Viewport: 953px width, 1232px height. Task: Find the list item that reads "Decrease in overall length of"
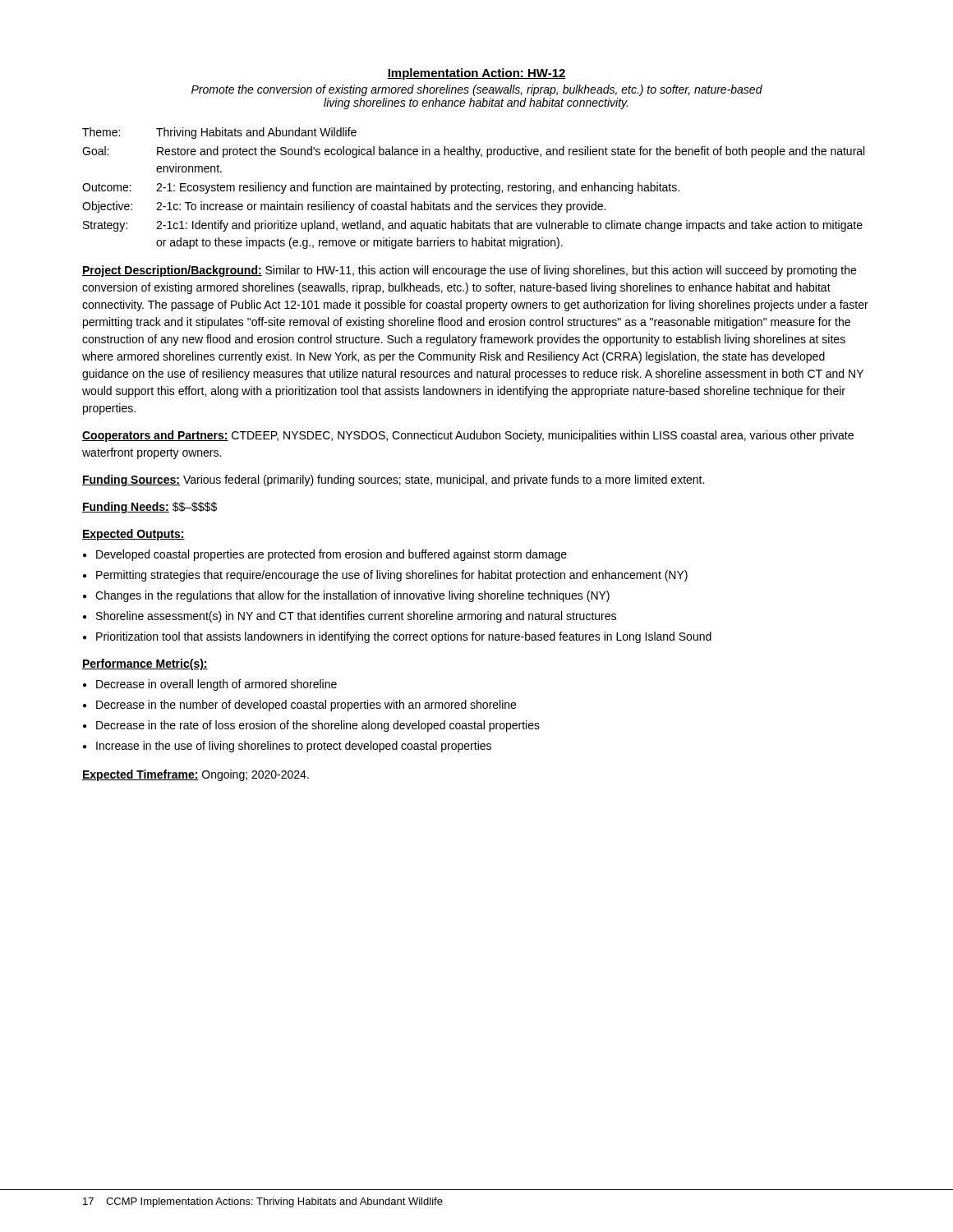click(x=210, y=685)
